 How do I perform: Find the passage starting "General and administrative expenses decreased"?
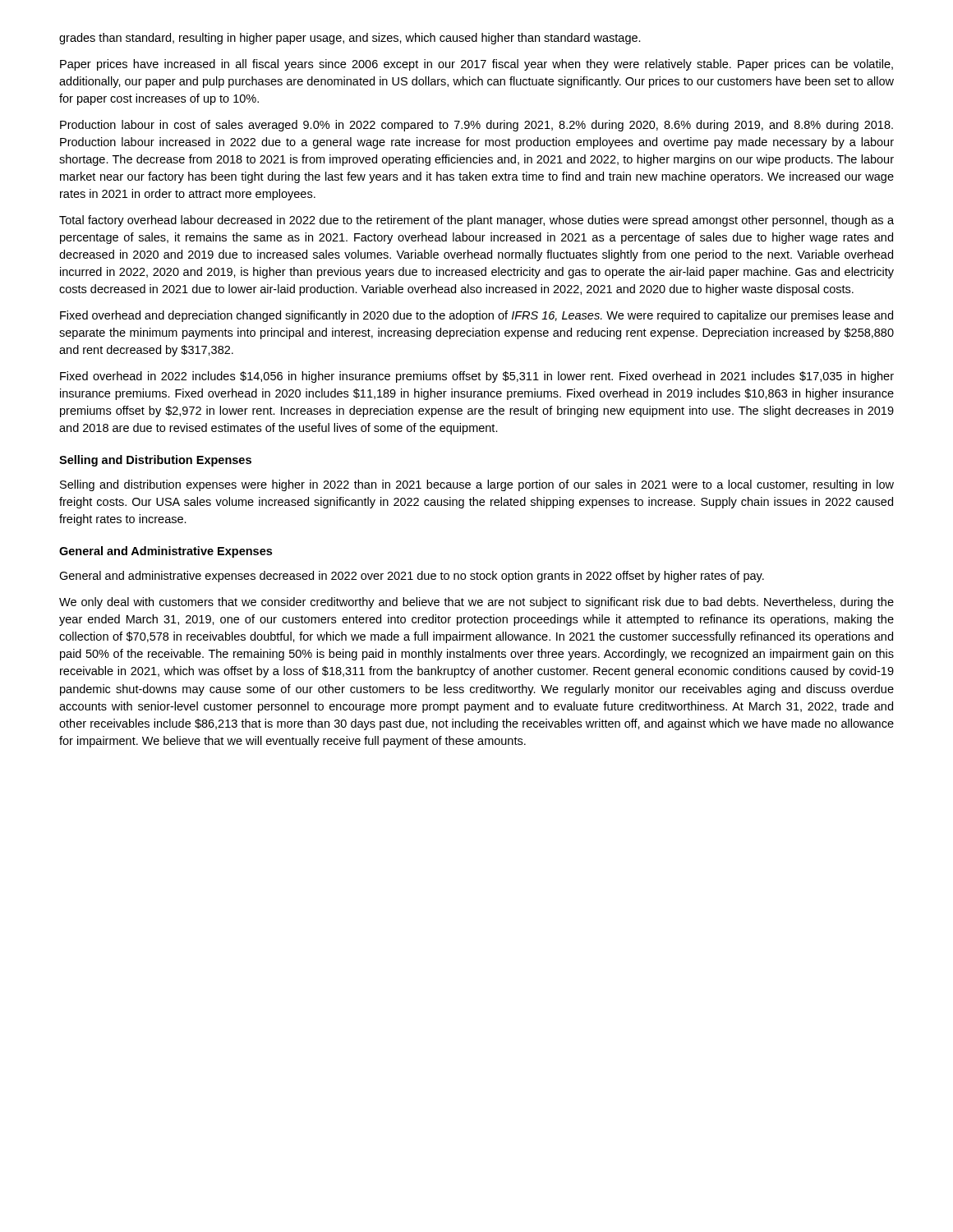[x=412, y=576]
